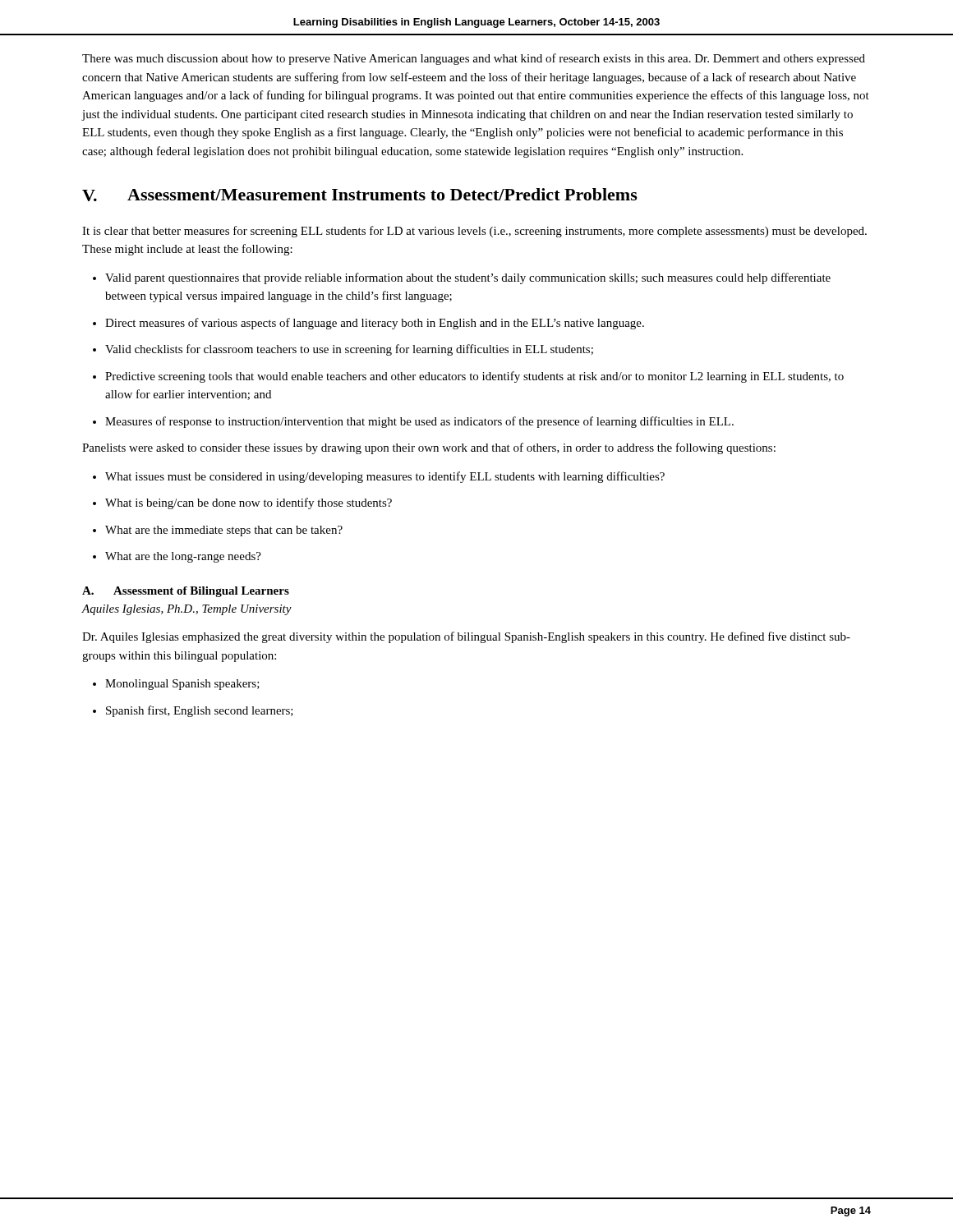The width and height of the screenshot is (953, 1232).
Task: Navigate to the text starting "It is clear that better measures for"
Action: click(x=476, y=240)
